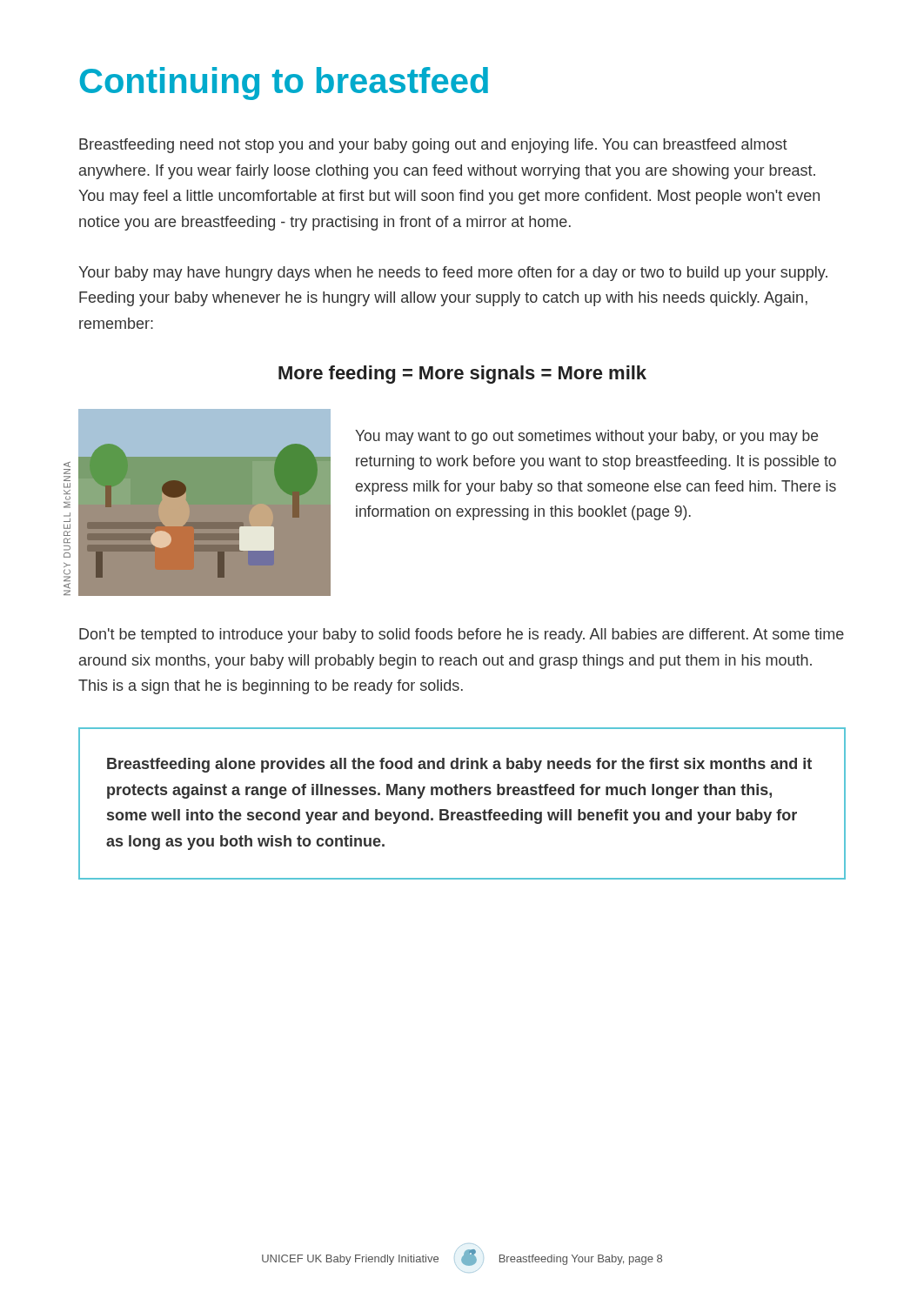Click on the photo
The height and width of the screenshot is (1305, 924).
click(x=204, y=502)
